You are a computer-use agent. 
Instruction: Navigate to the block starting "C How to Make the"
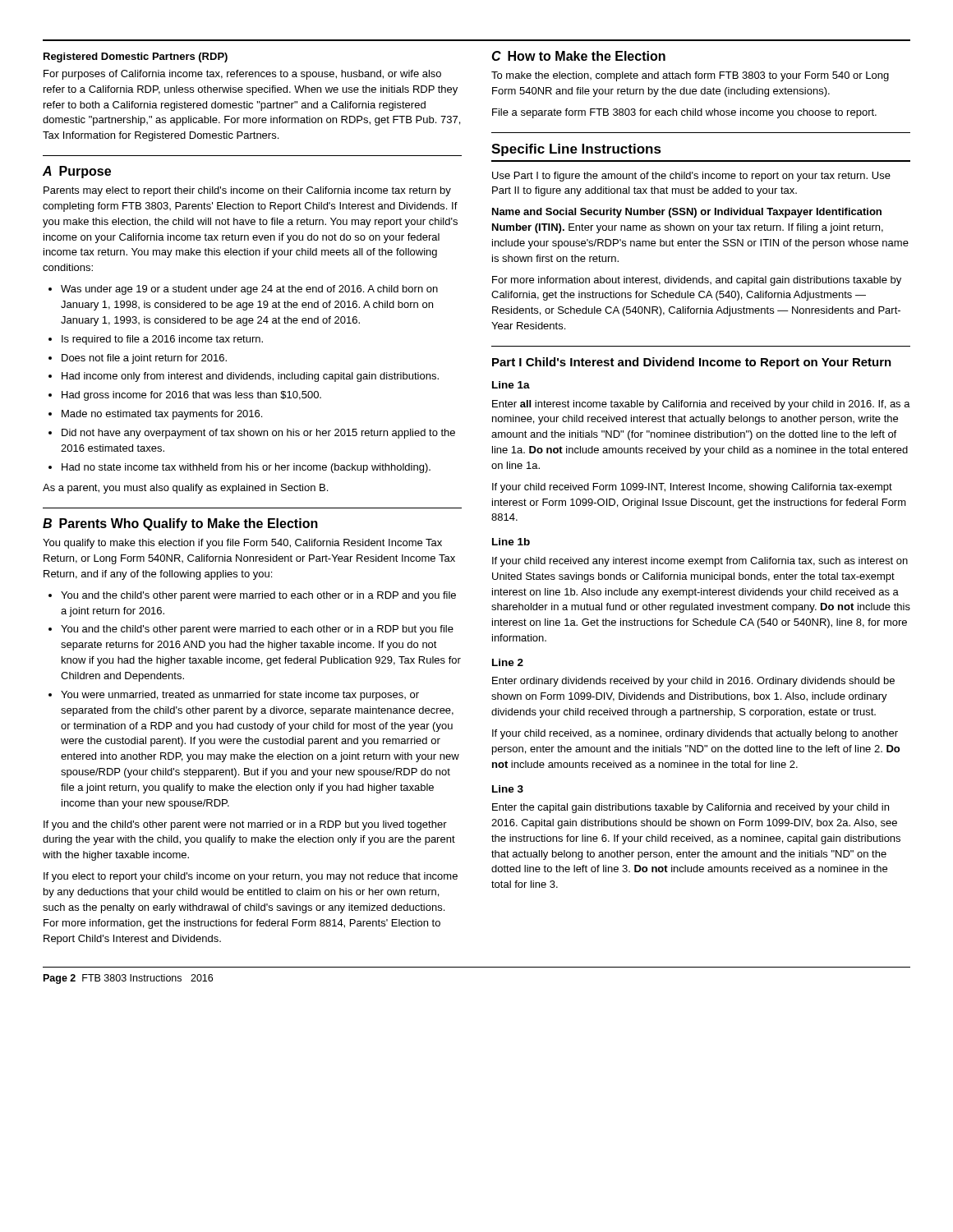point(579,57)
